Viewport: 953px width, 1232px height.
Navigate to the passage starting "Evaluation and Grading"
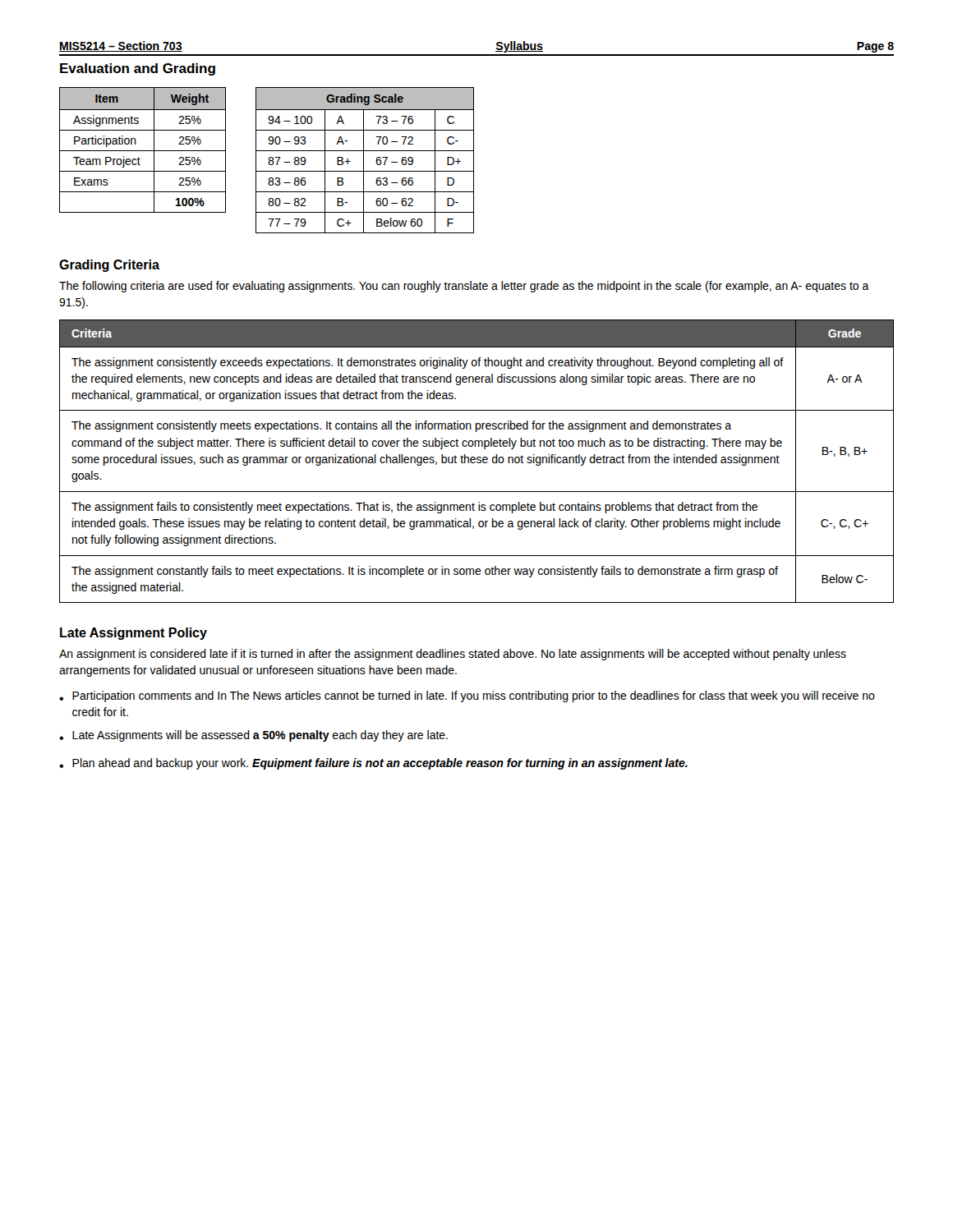(x=138, y=69)
